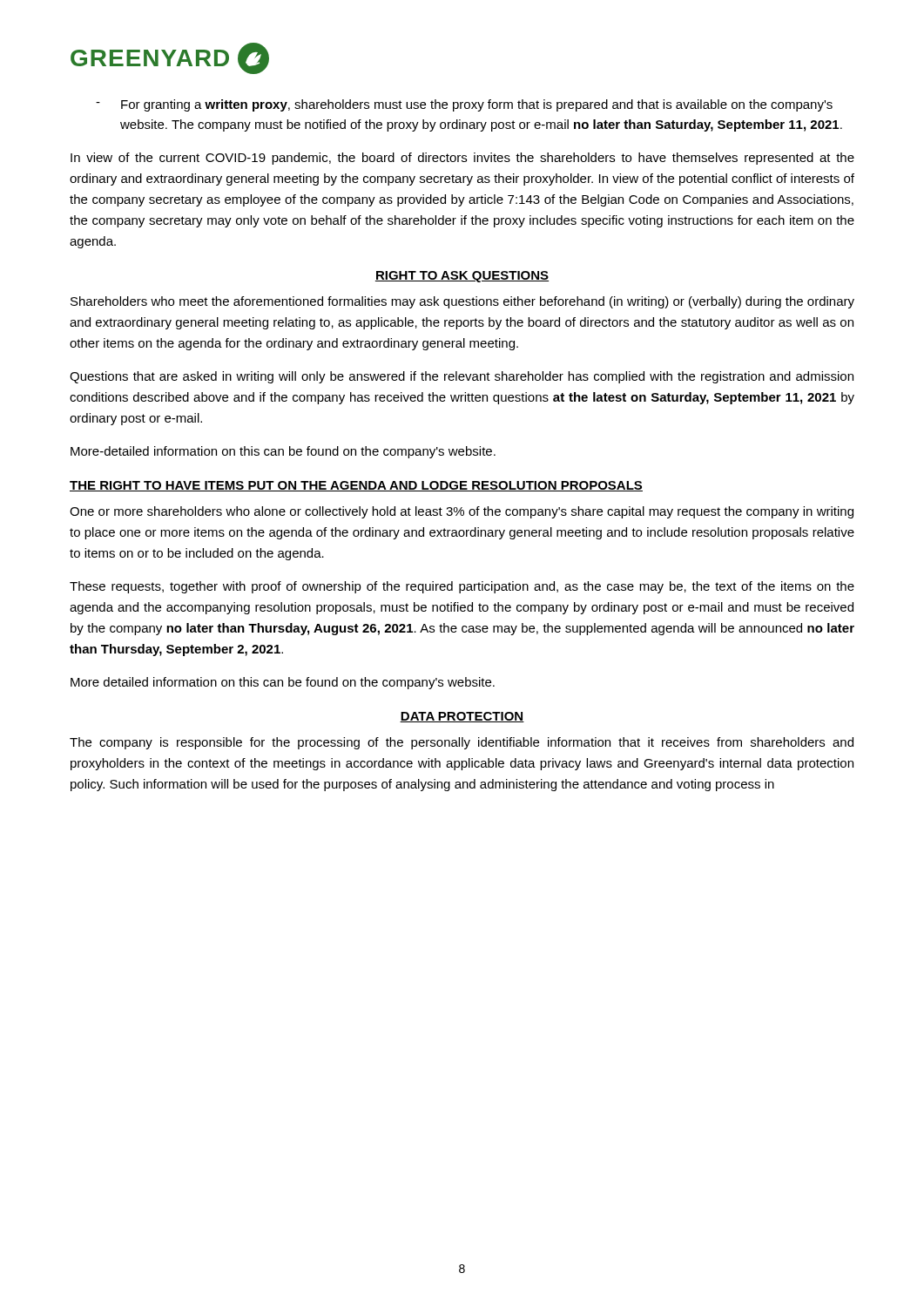924x1307 pixels.
Task: Locate the block of text that opens with "These requests, together with proof of ownership"
Action: (x=462, y=617)
